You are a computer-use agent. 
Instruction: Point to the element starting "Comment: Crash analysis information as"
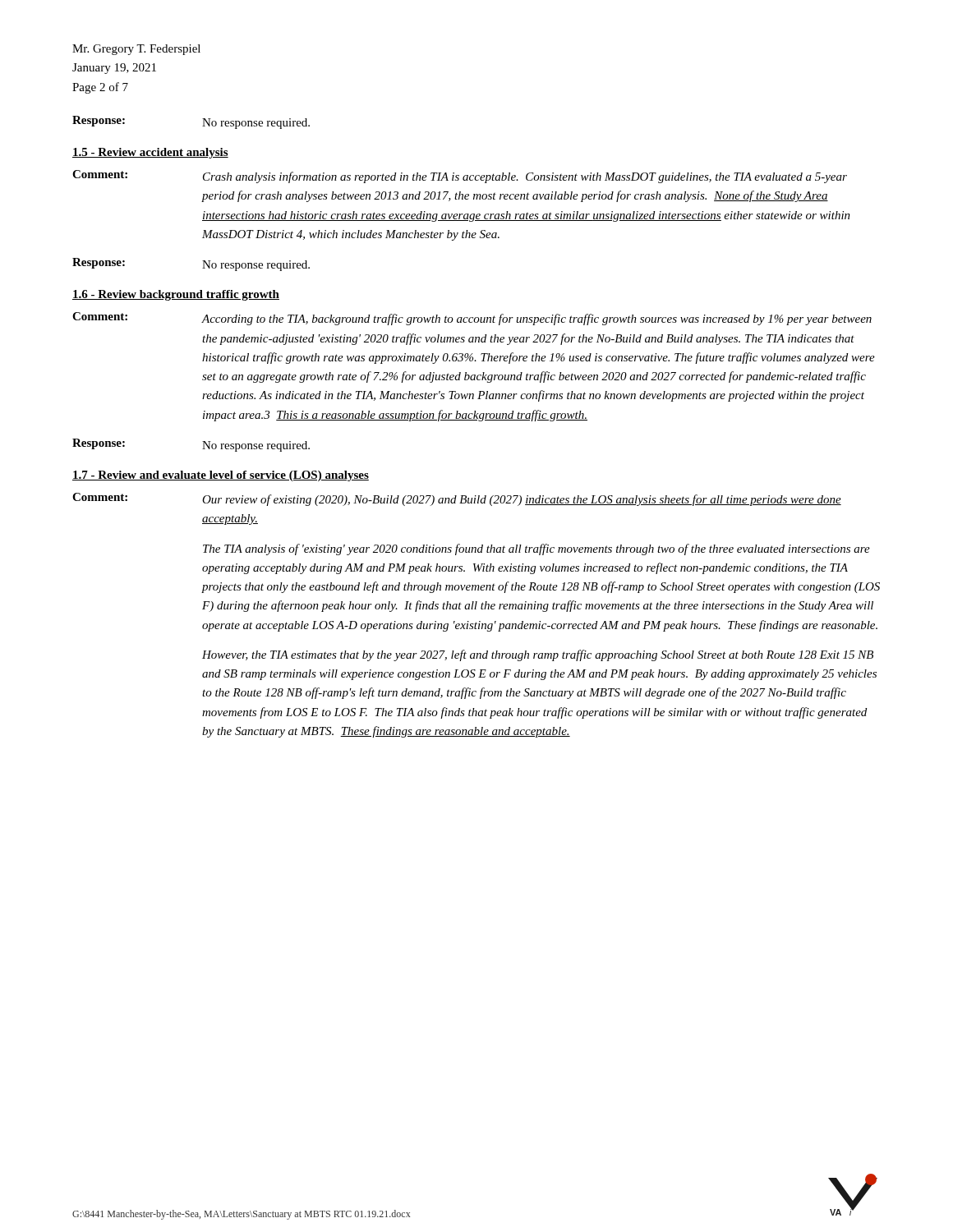pyautogui.click(x=476, y=206)
